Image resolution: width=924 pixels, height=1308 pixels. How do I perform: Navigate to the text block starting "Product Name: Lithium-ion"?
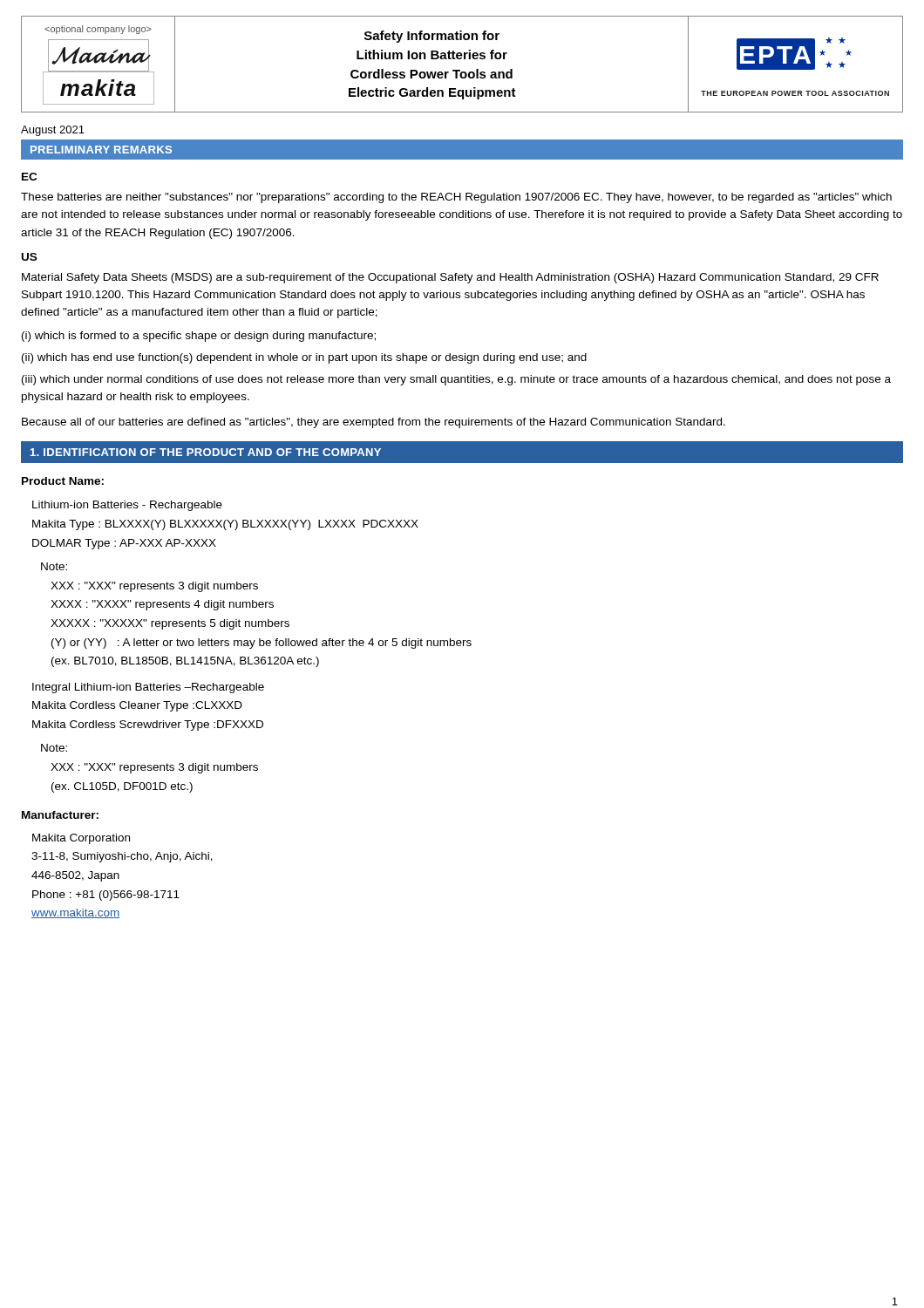click(x=462, y=635)
